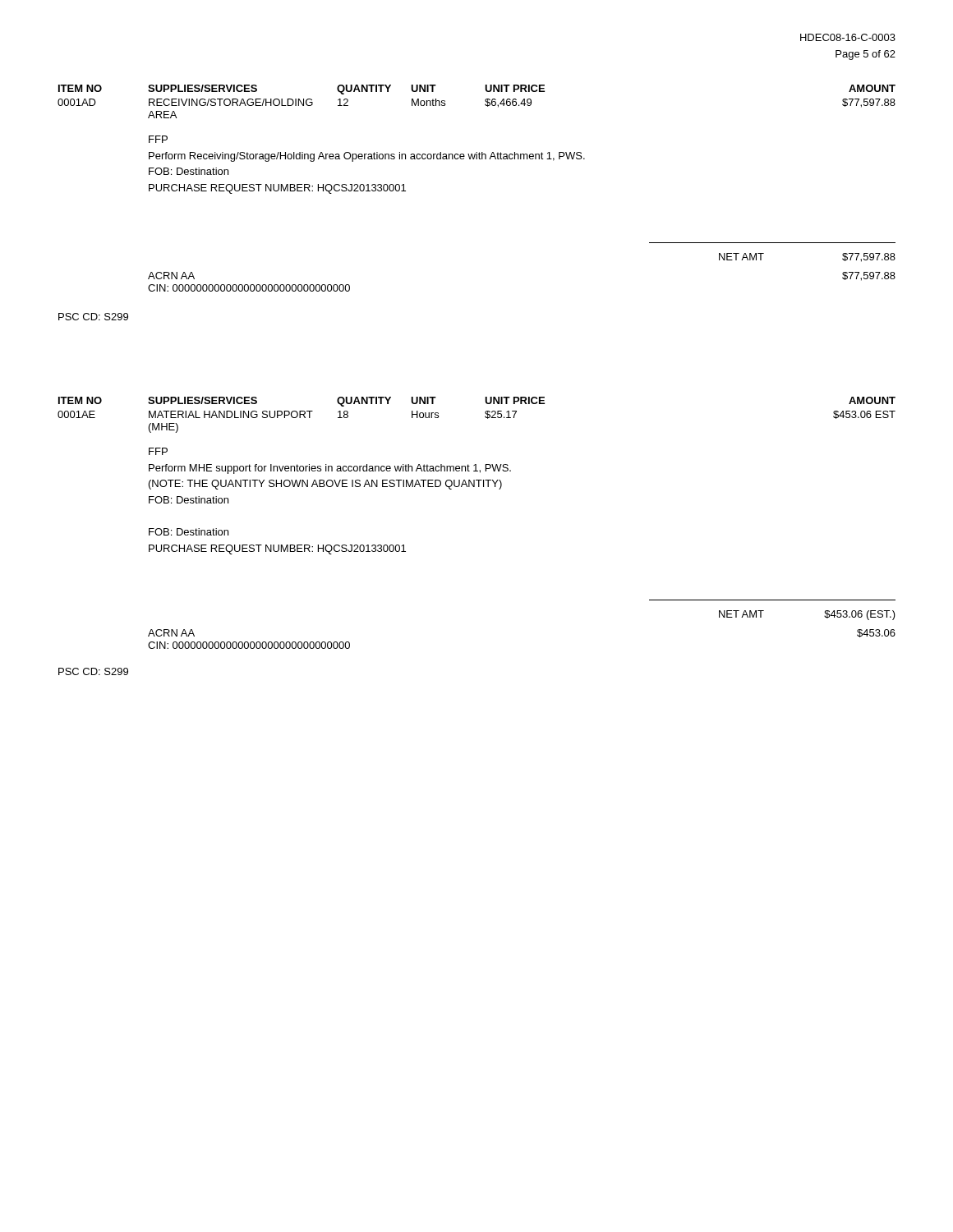Find "NET AMT $453.06 (EST.)" on this page
Viewport: 953px width, 1232px height.
pyautogui.click(x=745, y=615)
